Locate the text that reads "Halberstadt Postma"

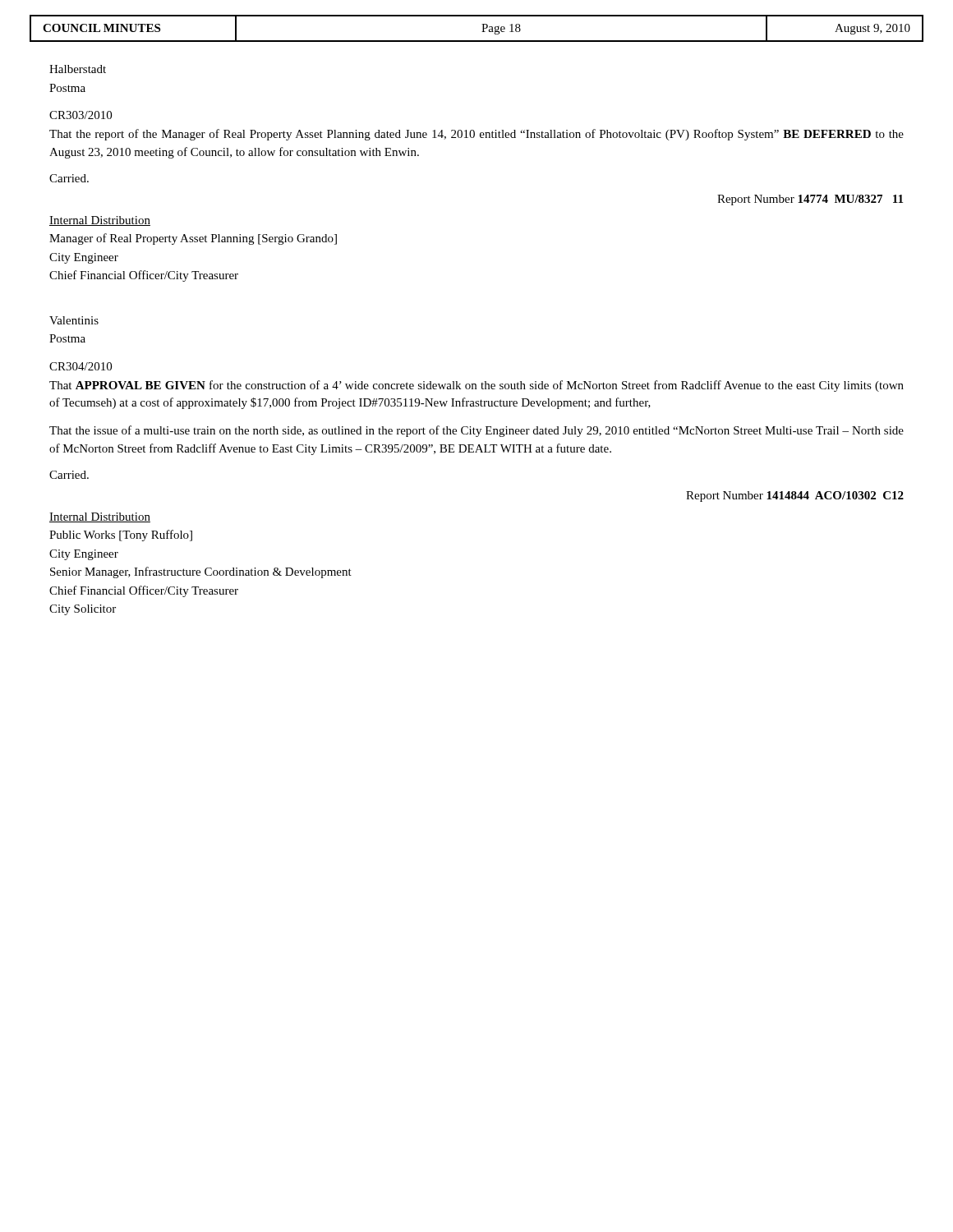coord(78,78)
